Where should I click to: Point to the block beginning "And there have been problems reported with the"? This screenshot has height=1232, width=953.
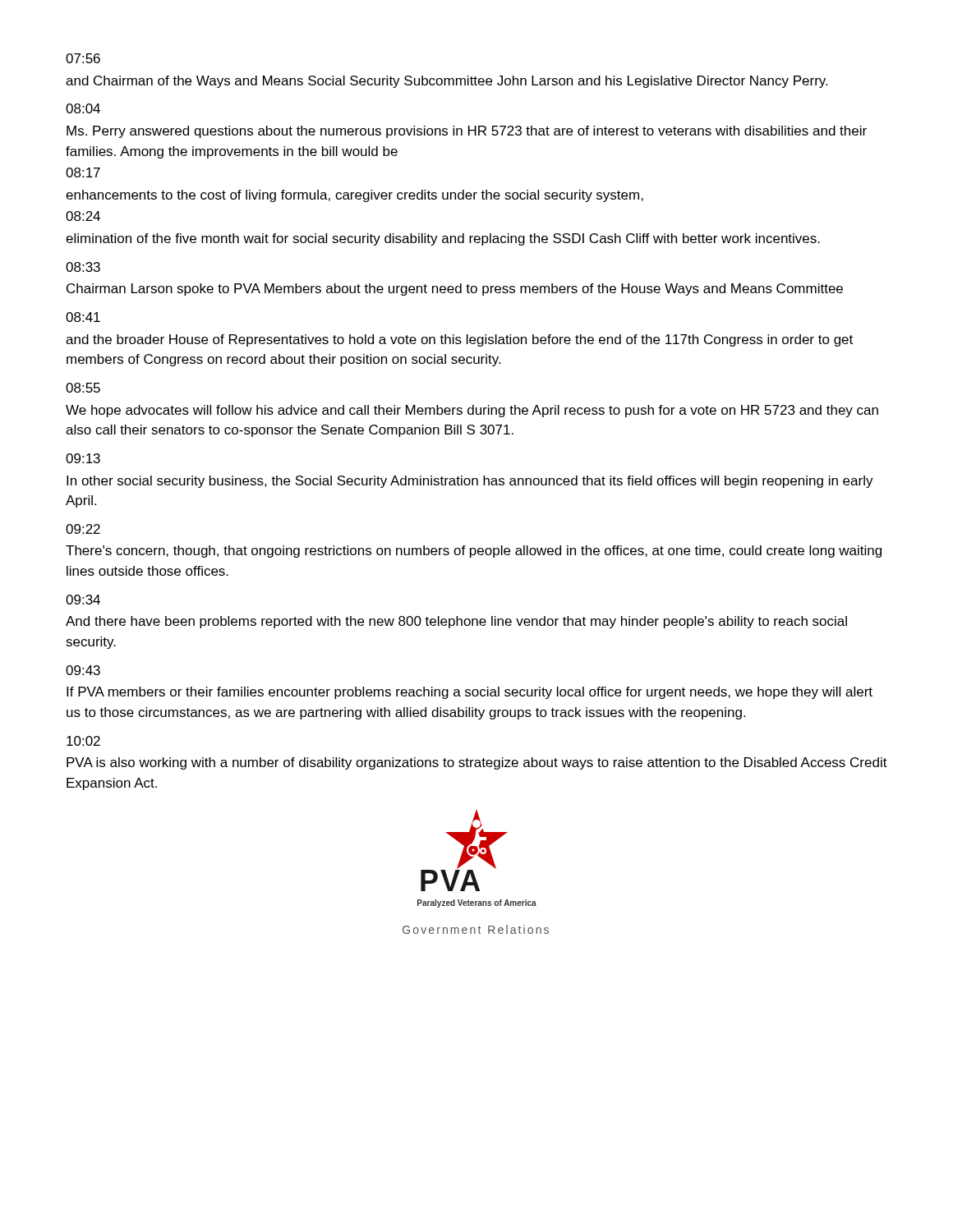[457, 632]
